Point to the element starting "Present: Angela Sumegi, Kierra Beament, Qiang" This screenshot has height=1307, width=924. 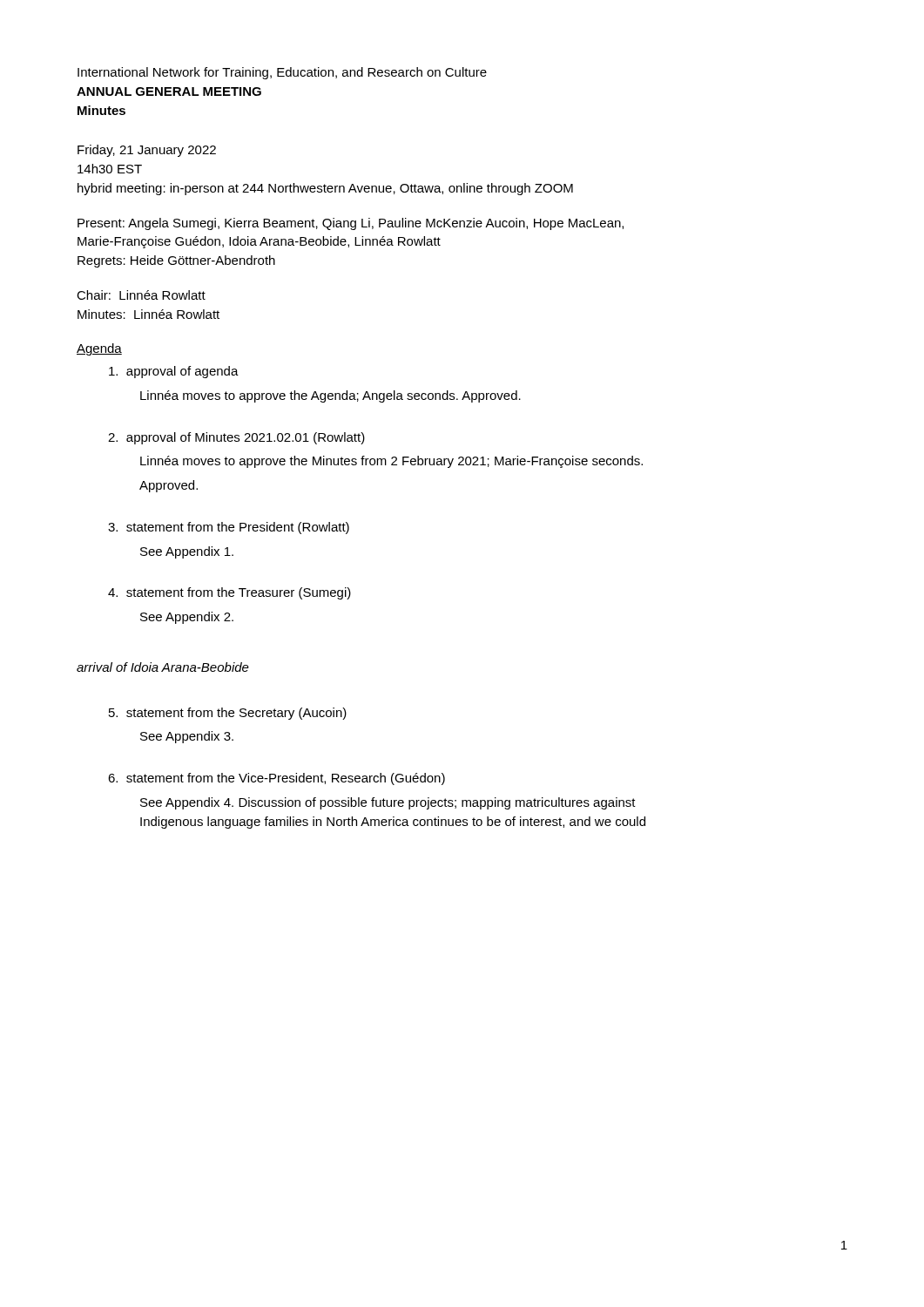351,224
